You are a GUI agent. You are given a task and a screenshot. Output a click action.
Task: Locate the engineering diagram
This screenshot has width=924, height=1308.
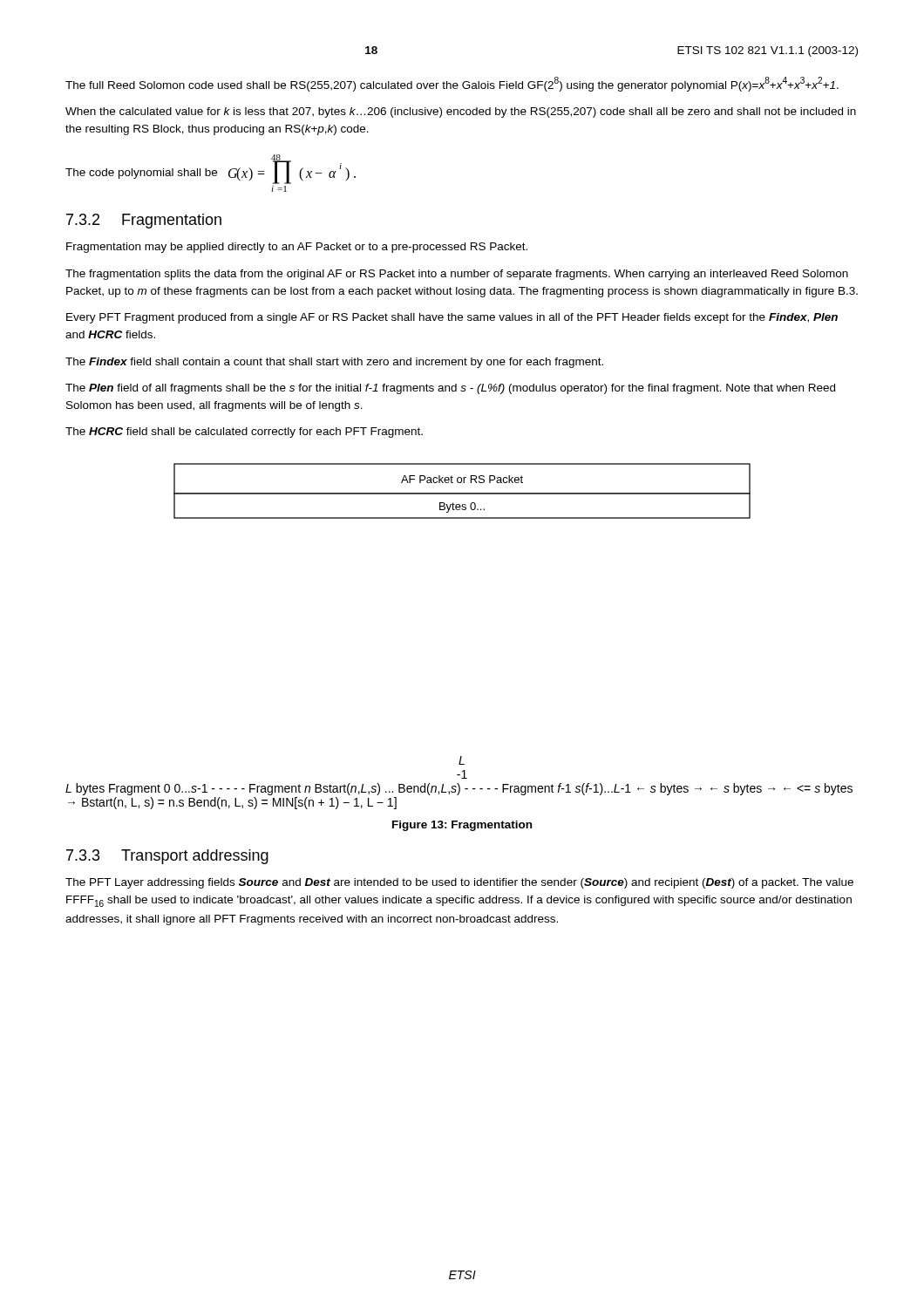(x=462, y=633)
